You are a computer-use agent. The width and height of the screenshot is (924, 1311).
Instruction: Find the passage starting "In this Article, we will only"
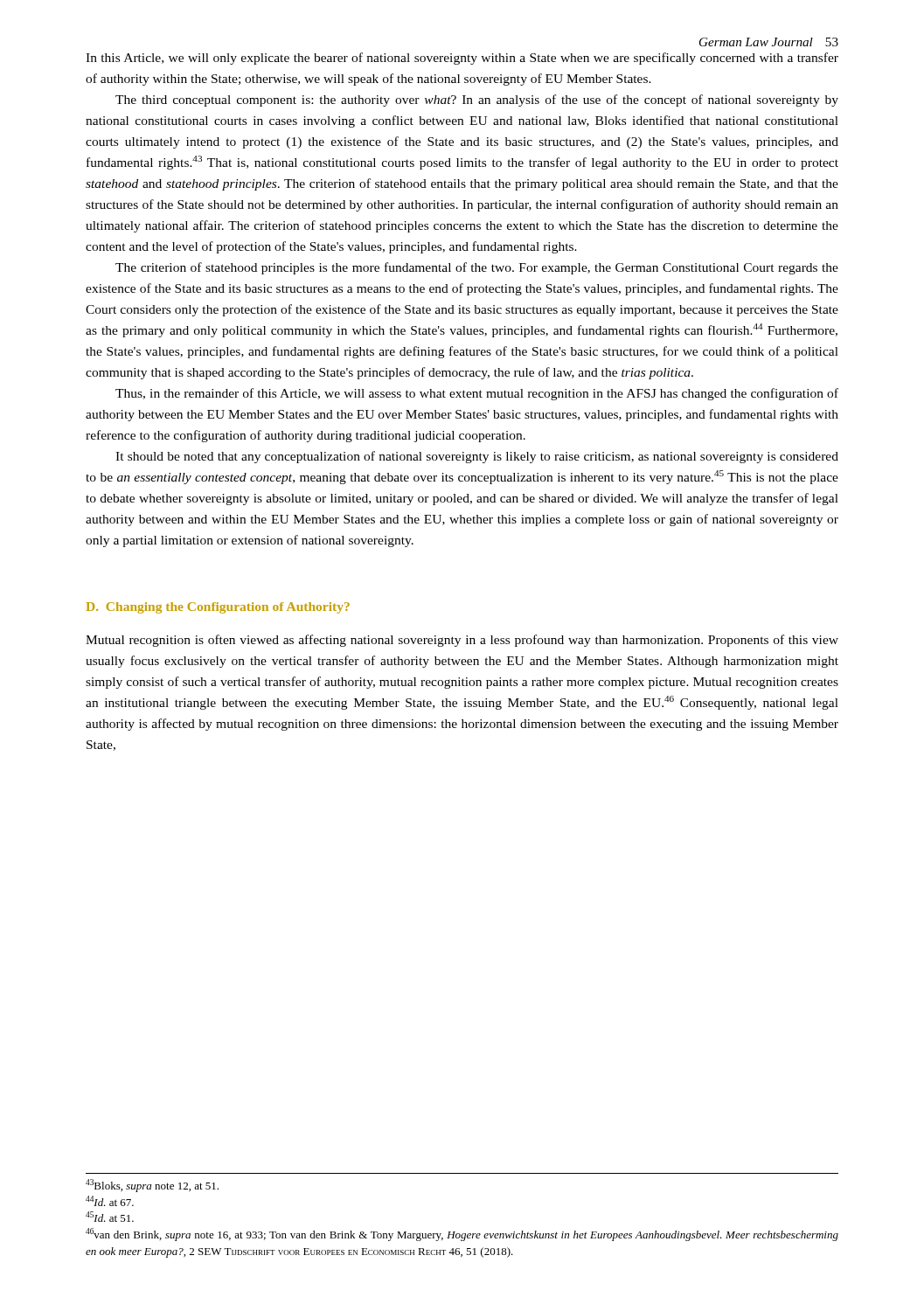462,68
